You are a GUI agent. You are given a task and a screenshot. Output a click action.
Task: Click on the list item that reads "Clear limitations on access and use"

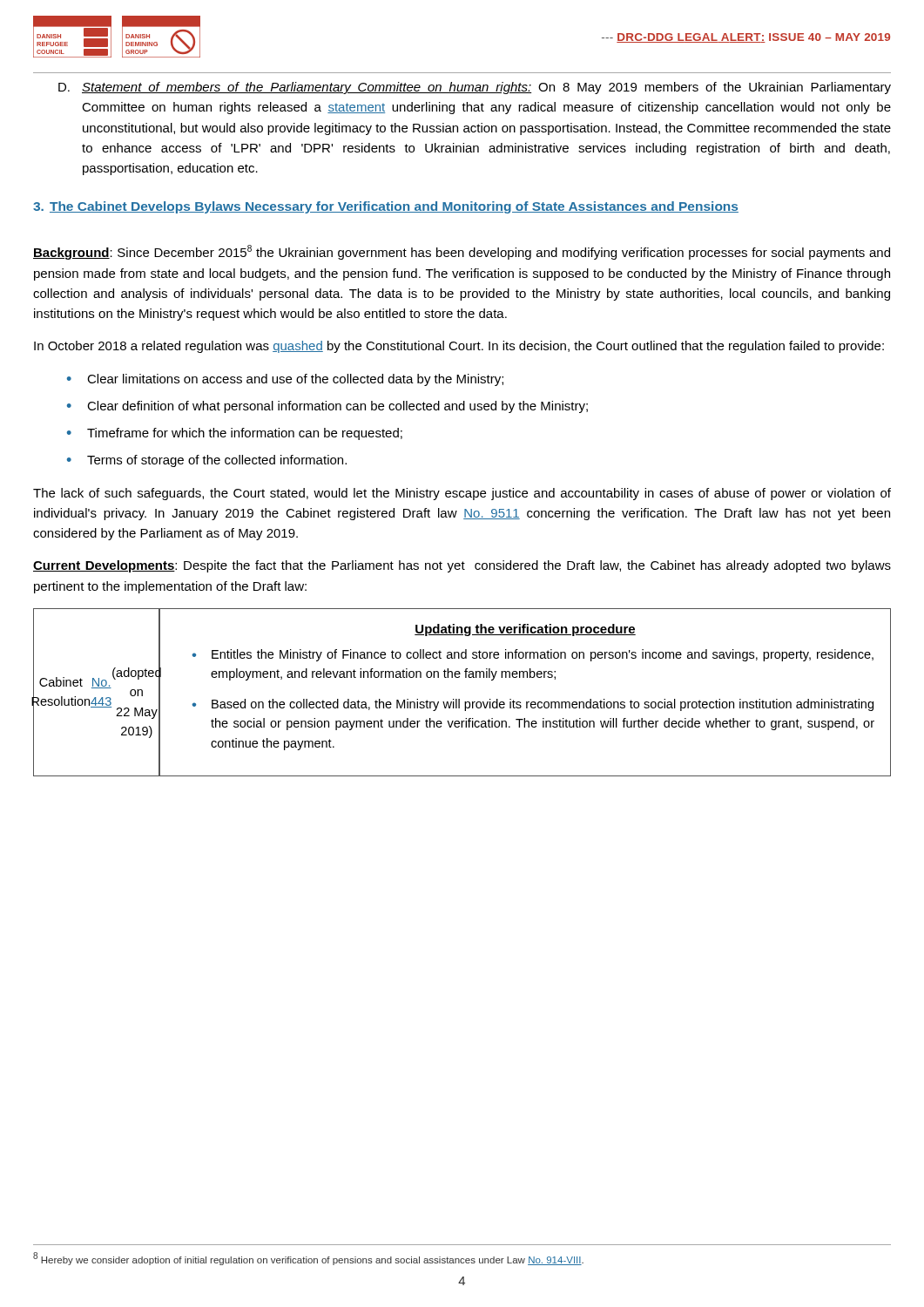[x=296, y=378]
